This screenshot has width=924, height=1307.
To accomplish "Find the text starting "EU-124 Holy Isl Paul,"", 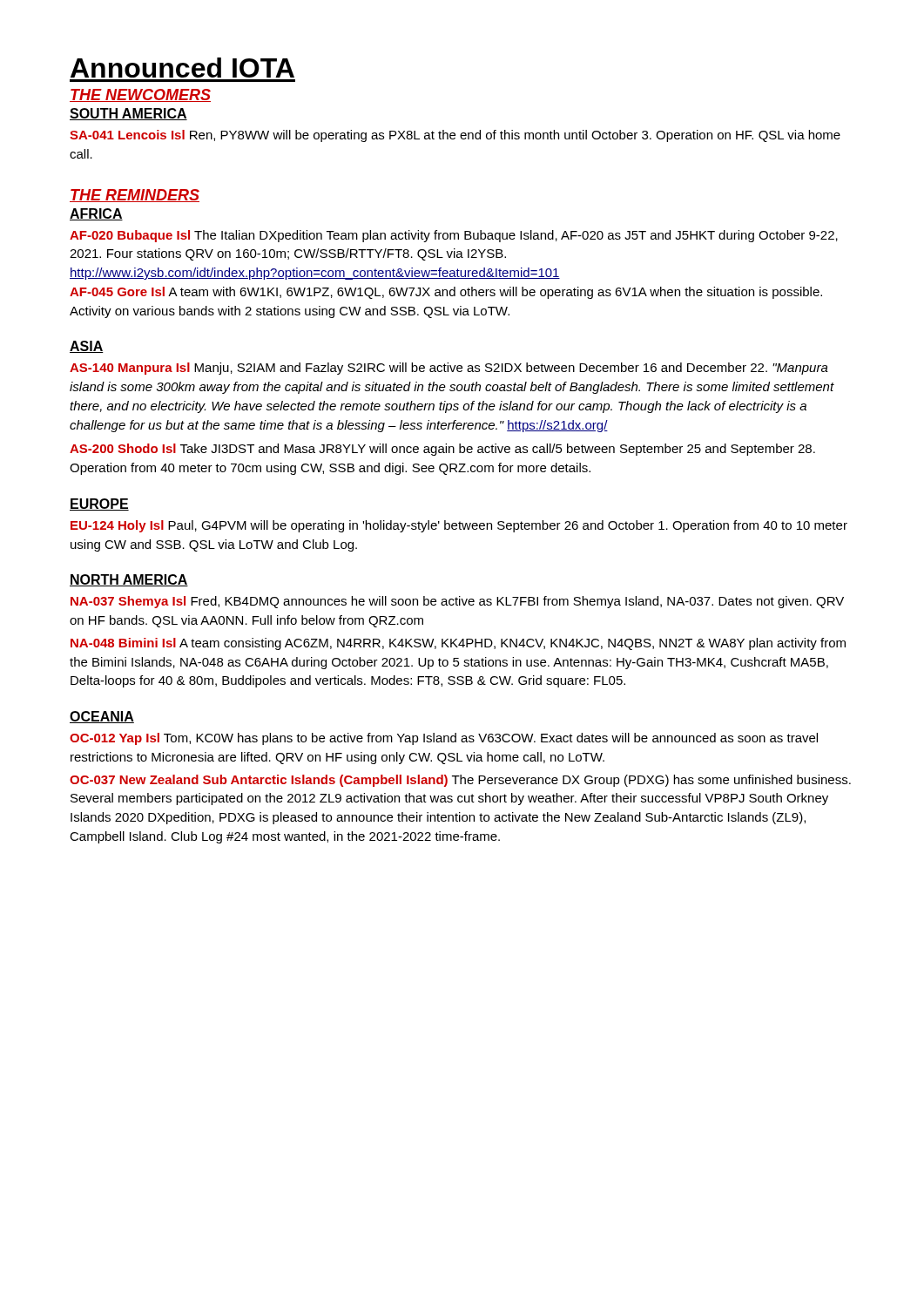I will 458,534.
